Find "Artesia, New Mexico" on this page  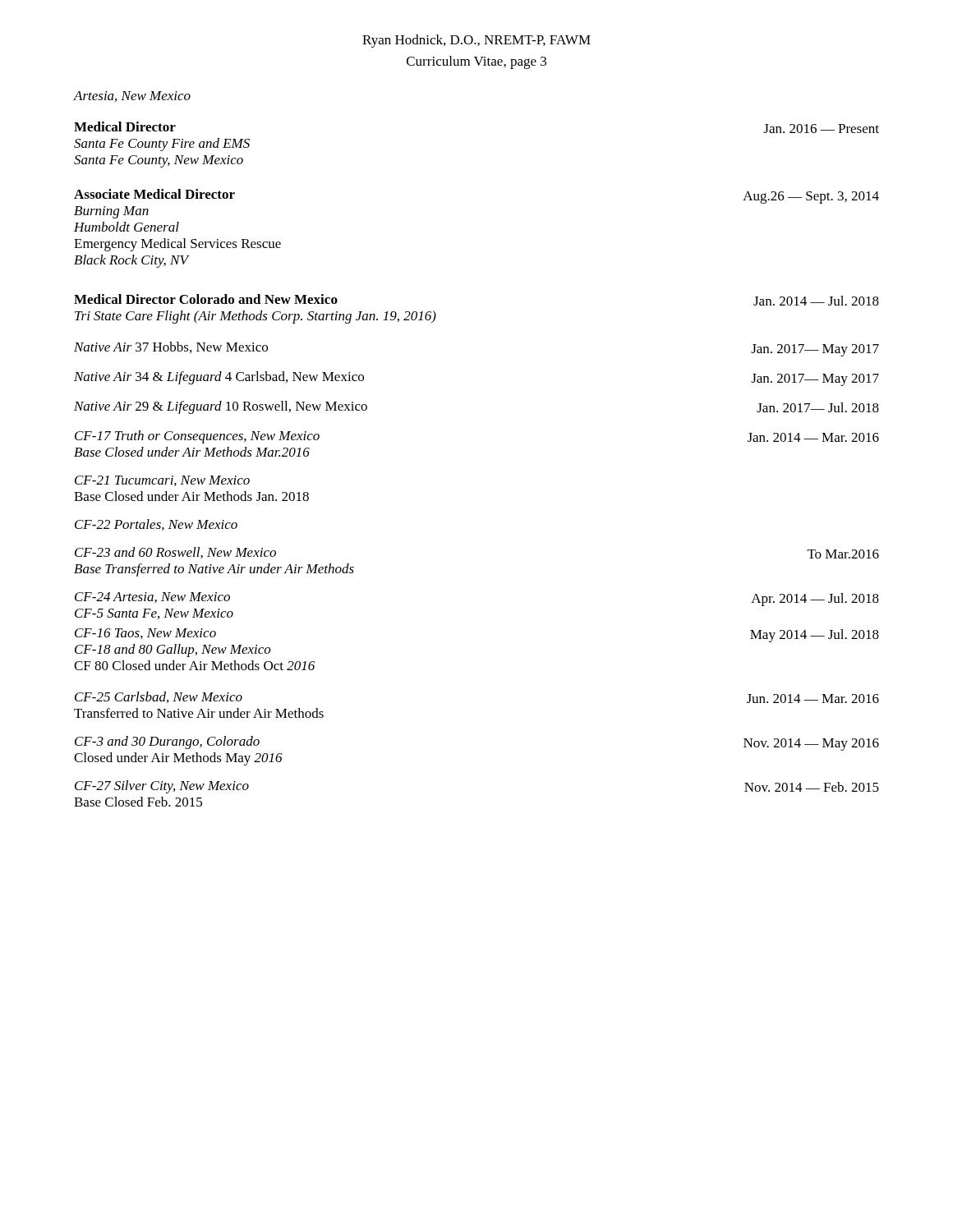click(132, 96)
